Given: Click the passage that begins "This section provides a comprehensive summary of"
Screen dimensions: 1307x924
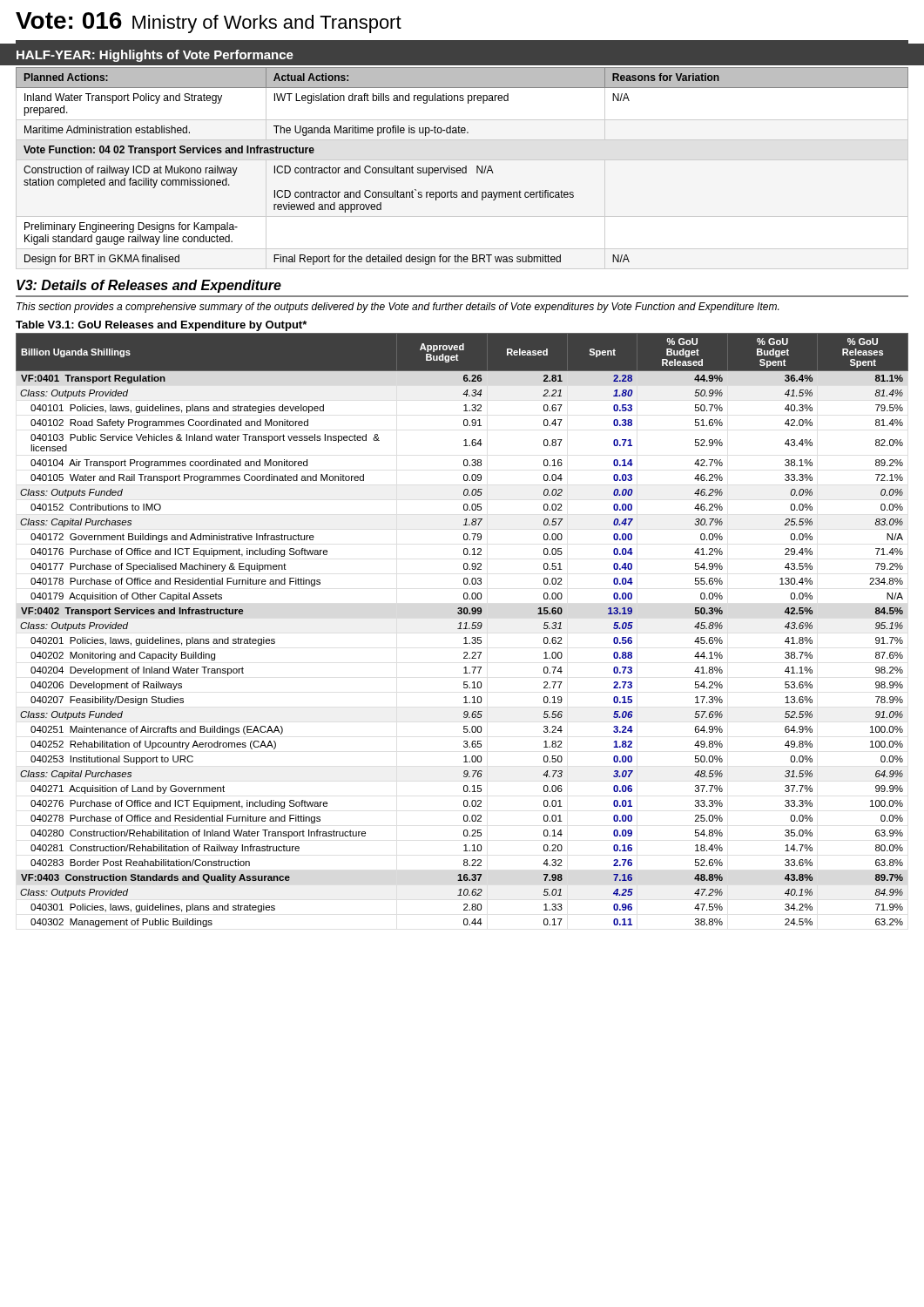Looking at the screenshot, I should coord(398,307).
